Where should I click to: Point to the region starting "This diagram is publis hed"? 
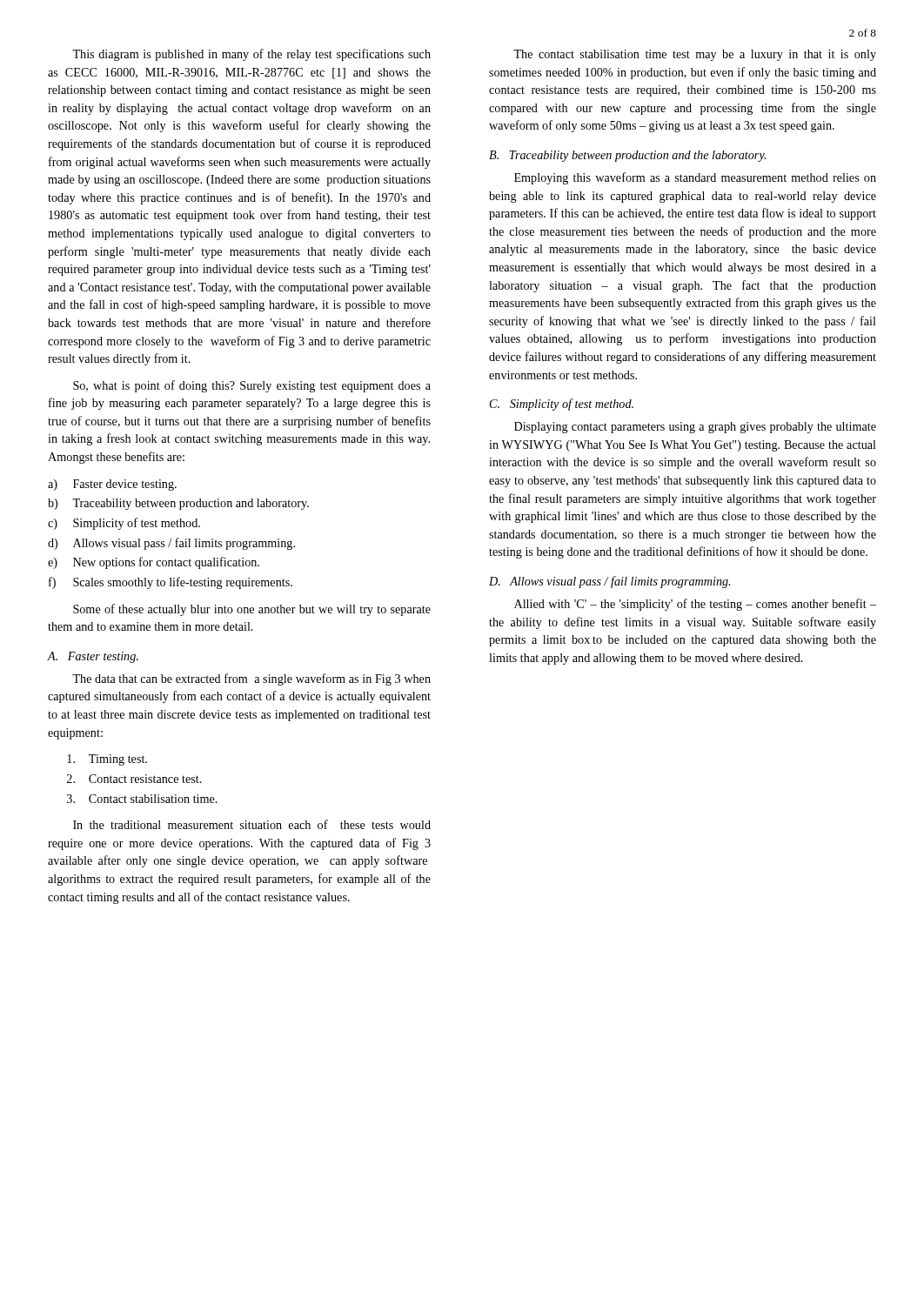click(239, 207)
